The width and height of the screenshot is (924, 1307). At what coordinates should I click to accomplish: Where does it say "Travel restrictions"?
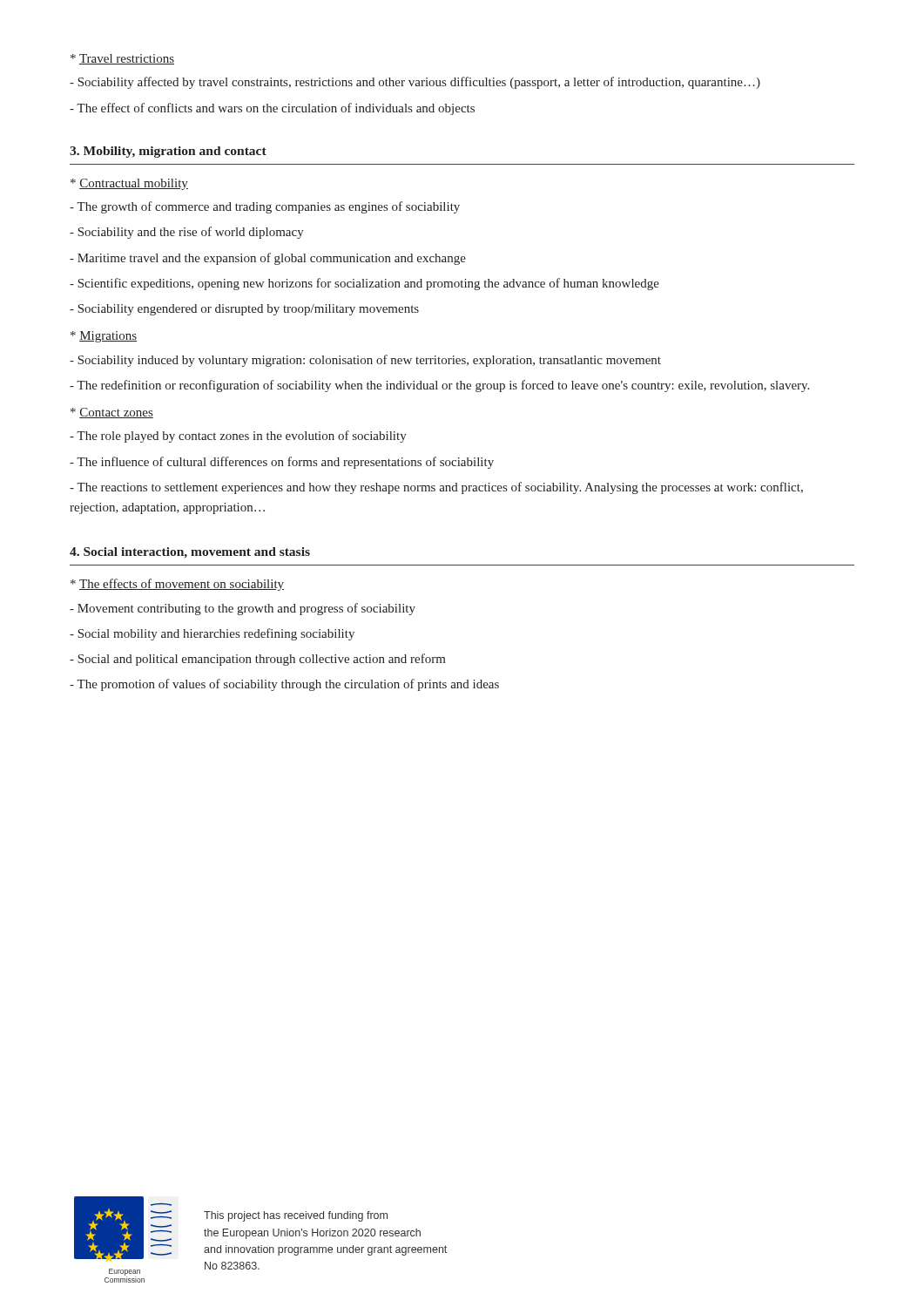122,58
